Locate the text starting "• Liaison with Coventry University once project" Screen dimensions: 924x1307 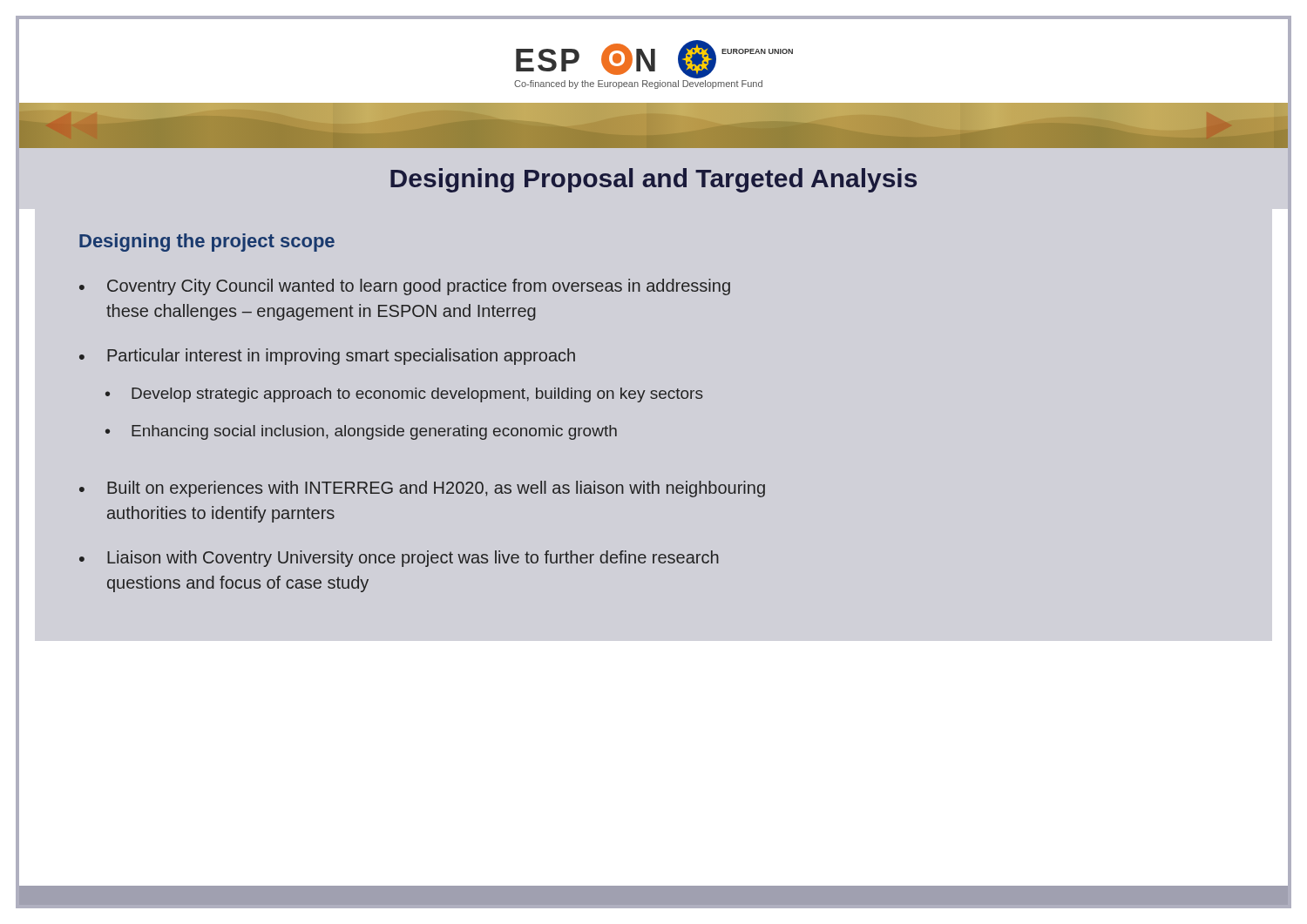(x=399, y=570)
